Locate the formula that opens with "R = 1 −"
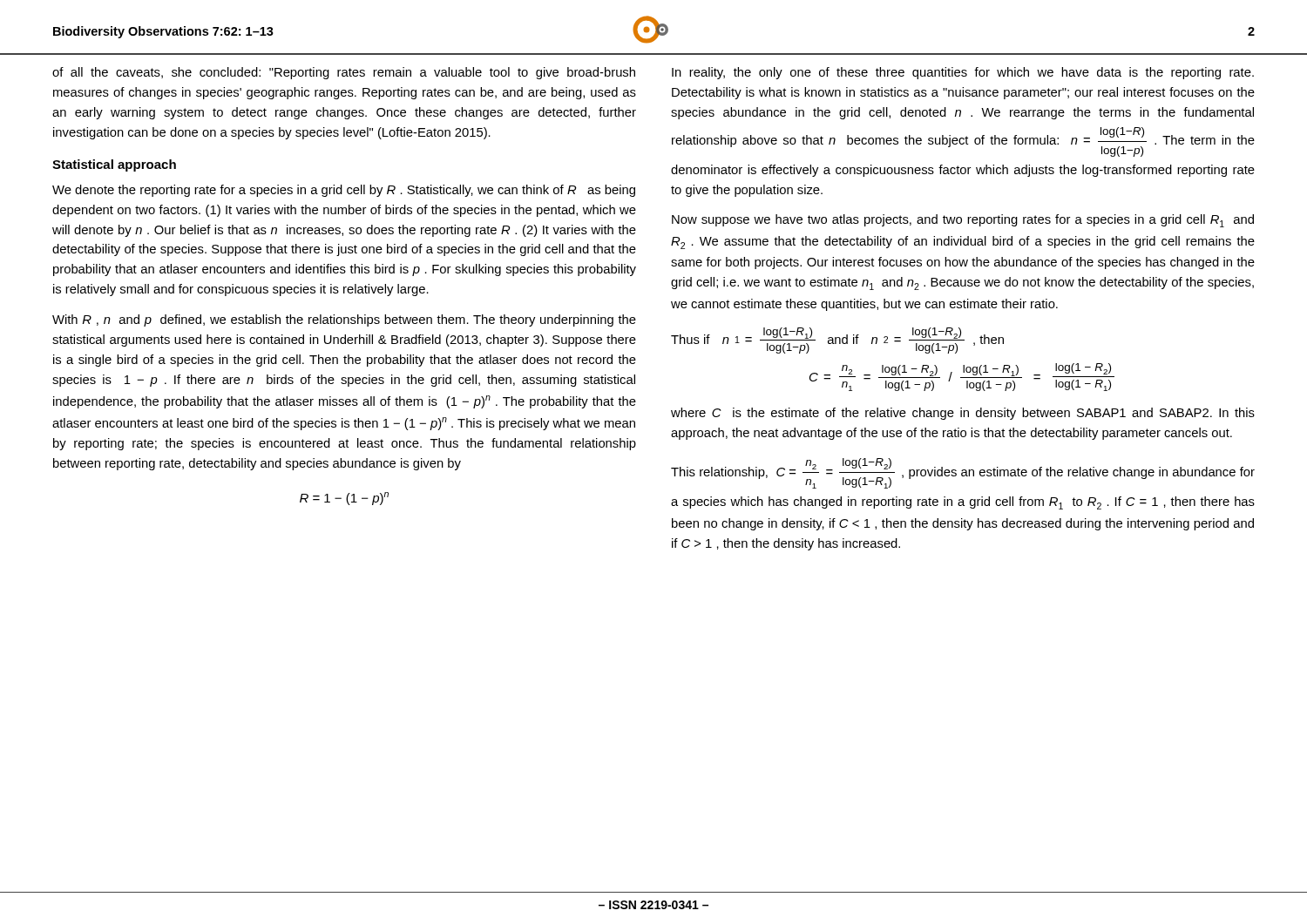 [344, 497]
